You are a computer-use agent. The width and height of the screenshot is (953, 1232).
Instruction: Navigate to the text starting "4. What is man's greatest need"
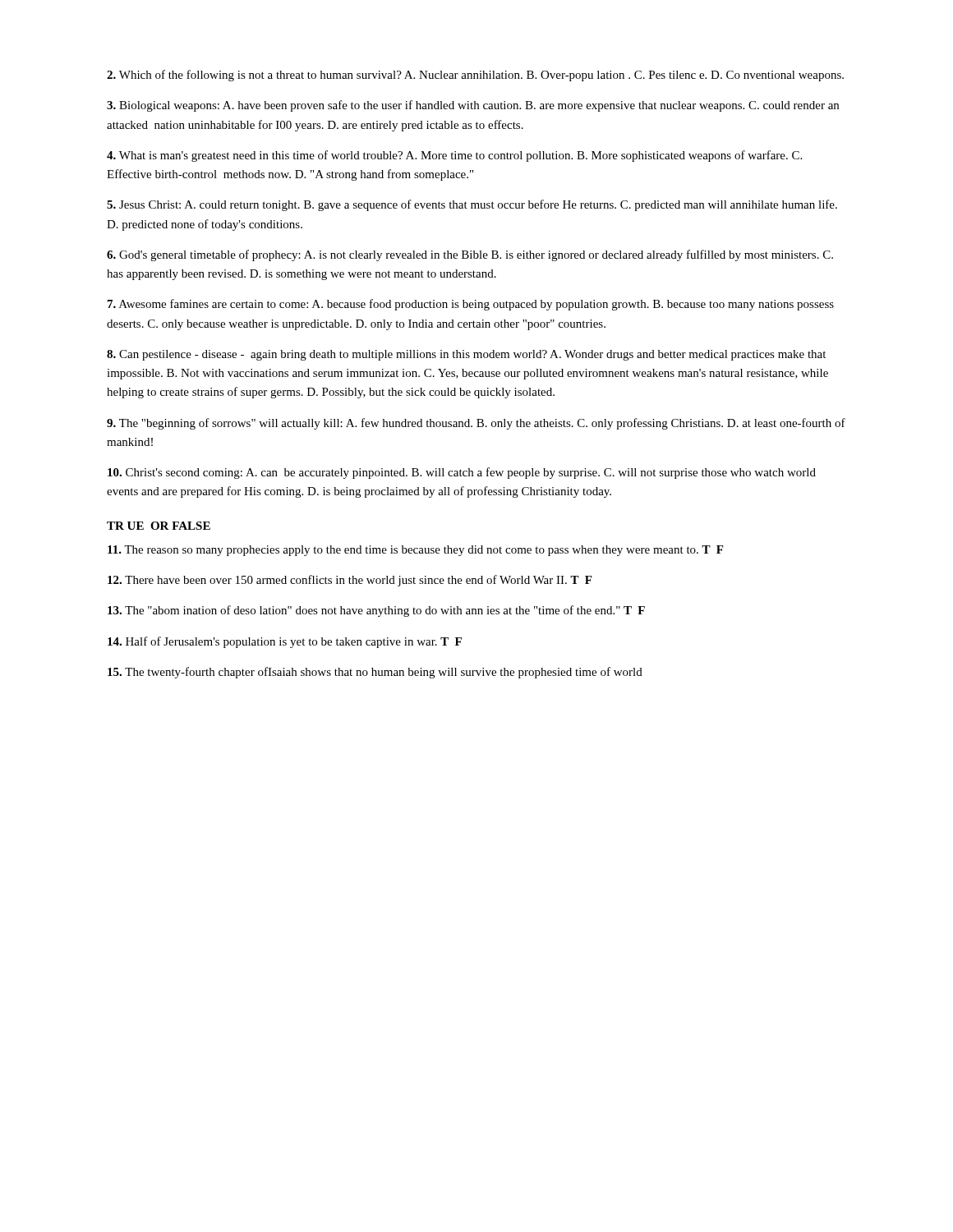455,165
